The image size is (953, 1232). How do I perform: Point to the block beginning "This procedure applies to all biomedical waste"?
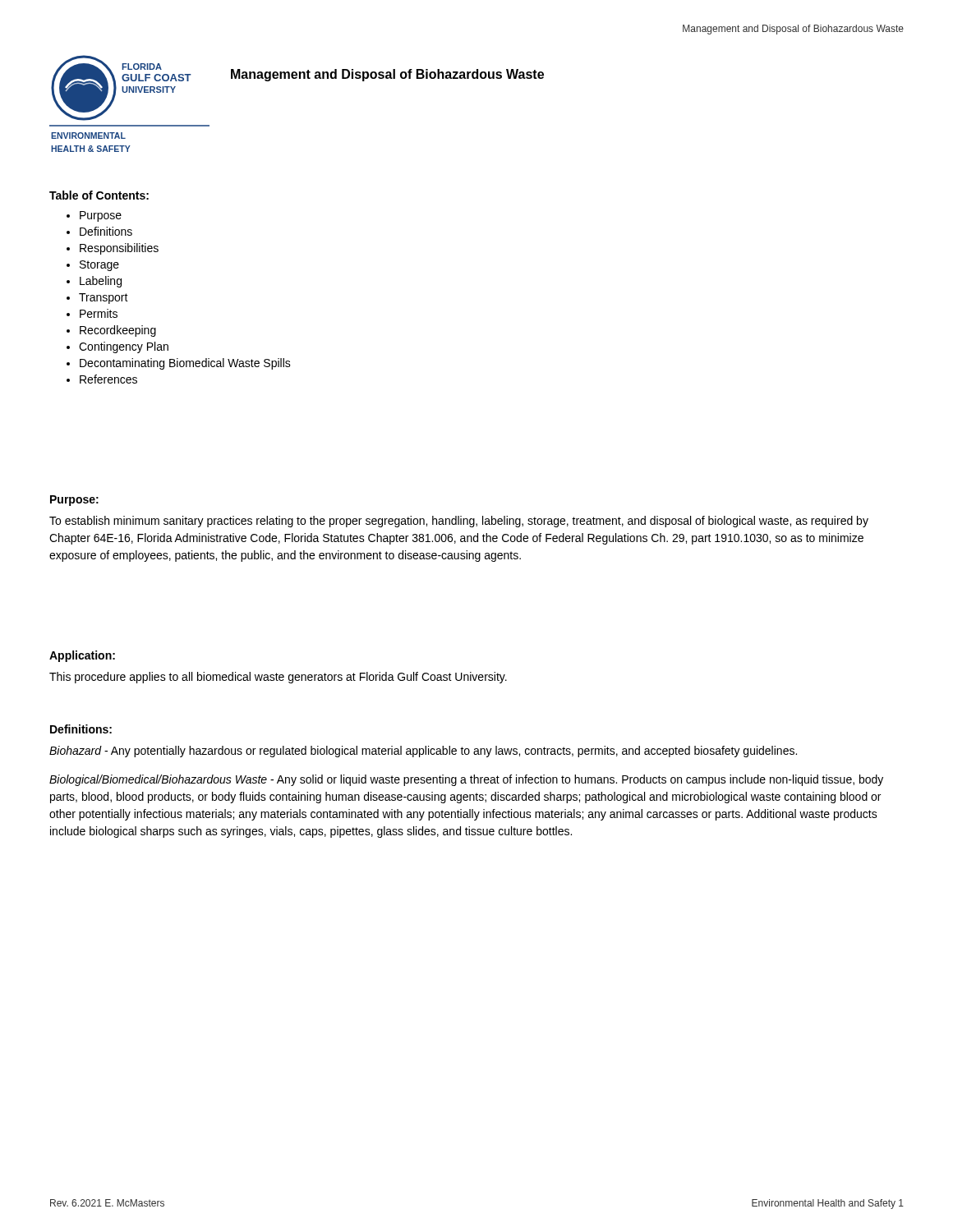click(x=278, y=677)
